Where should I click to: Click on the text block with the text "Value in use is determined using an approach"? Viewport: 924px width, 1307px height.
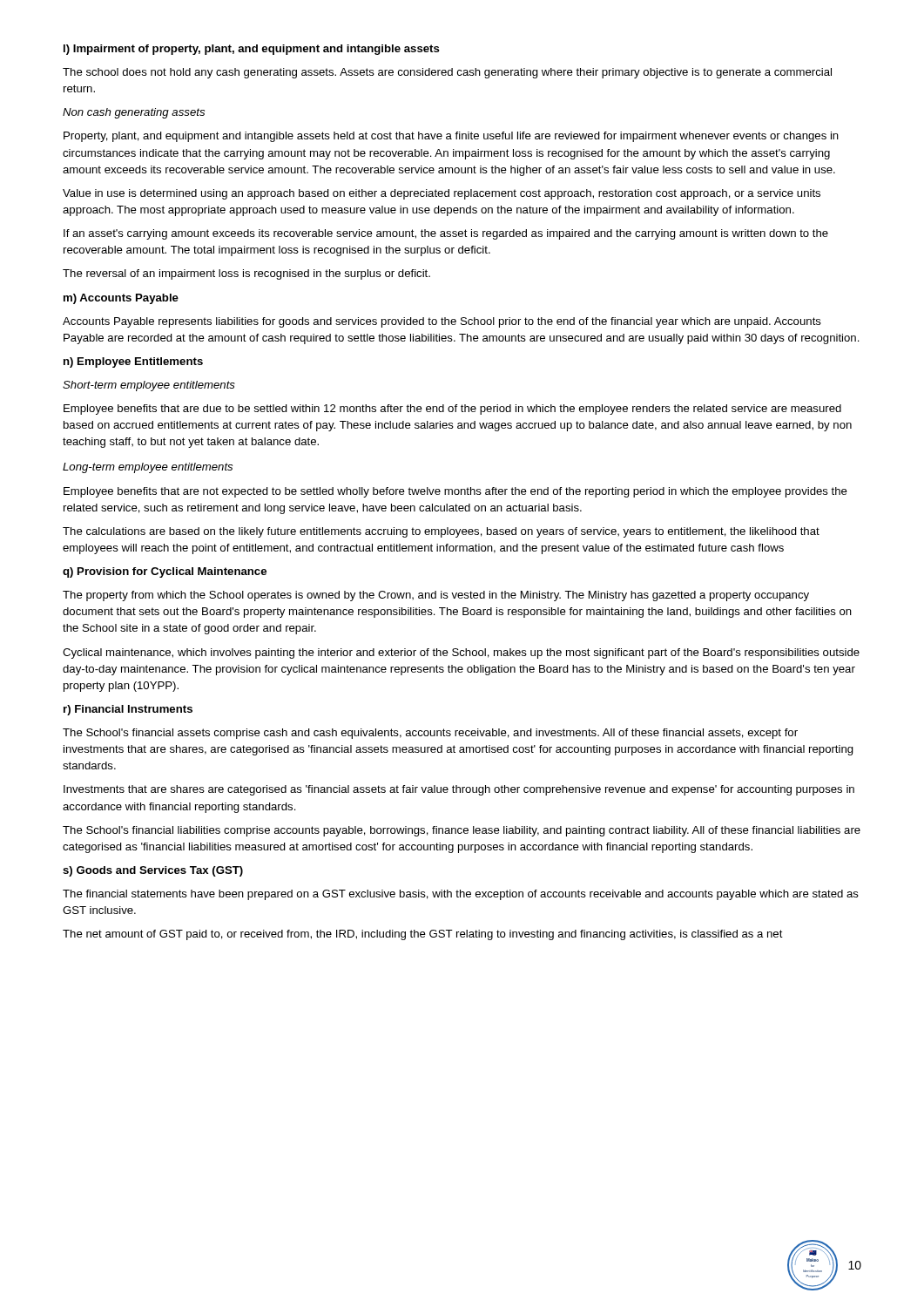[462, 201]
